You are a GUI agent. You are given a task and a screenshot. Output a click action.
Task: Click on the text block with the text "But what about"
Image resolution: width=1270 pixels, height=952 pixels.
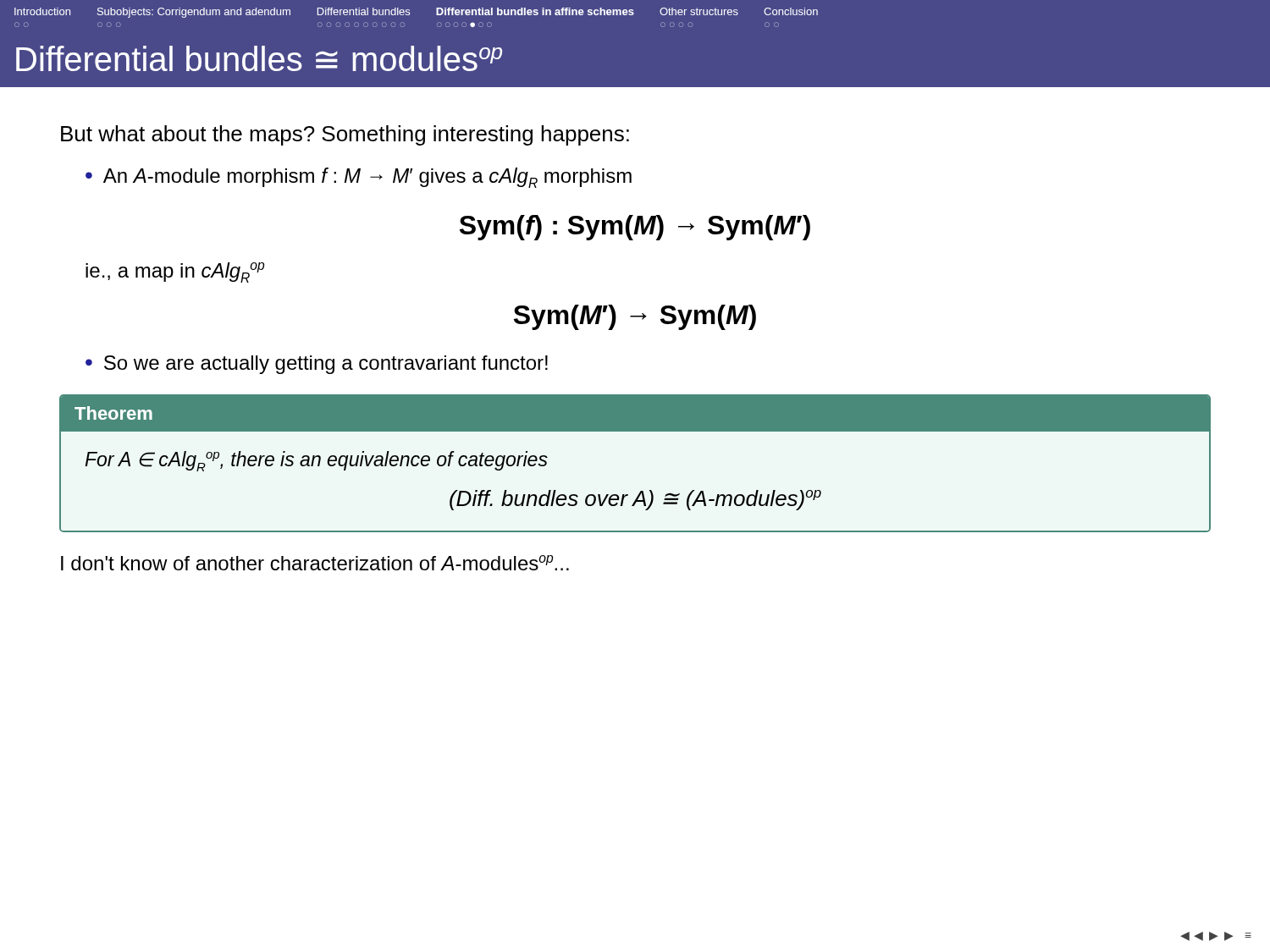345,134
